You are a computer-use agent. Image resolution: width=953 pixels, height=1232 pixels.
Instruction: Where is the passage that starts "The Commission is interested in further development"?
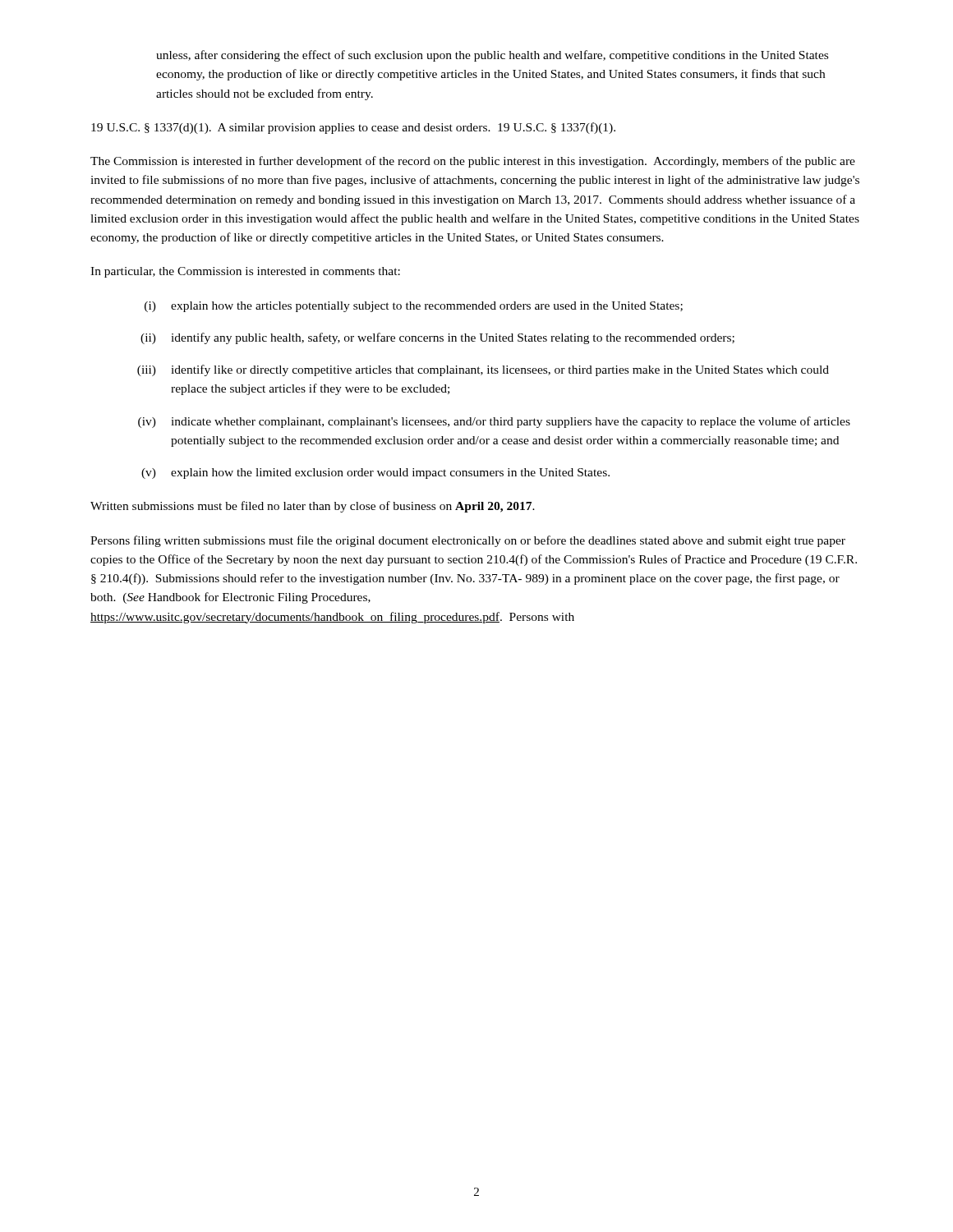475,199
